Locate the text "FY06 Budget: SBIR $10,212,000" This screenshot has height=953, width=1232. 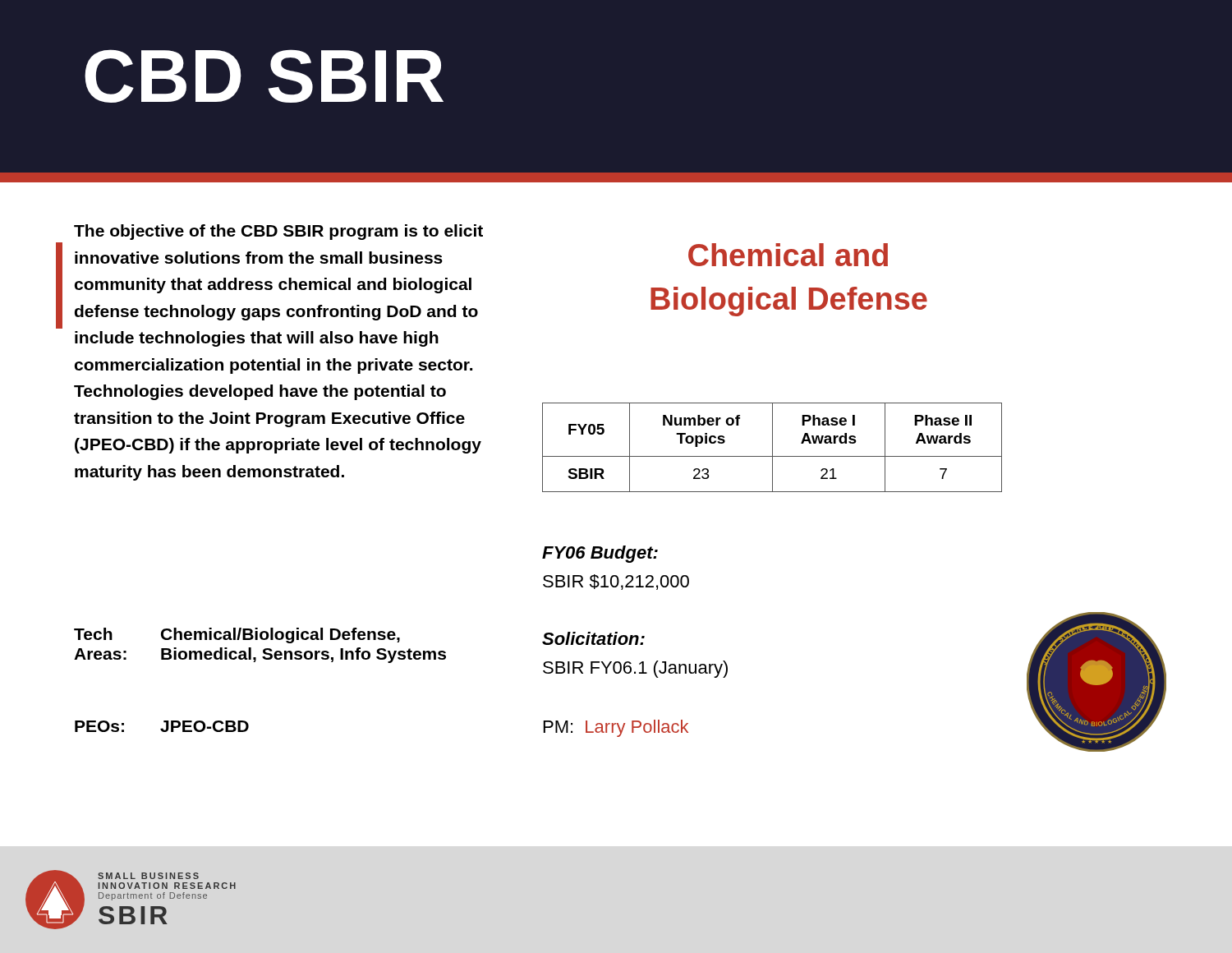[x=616, y=567]
